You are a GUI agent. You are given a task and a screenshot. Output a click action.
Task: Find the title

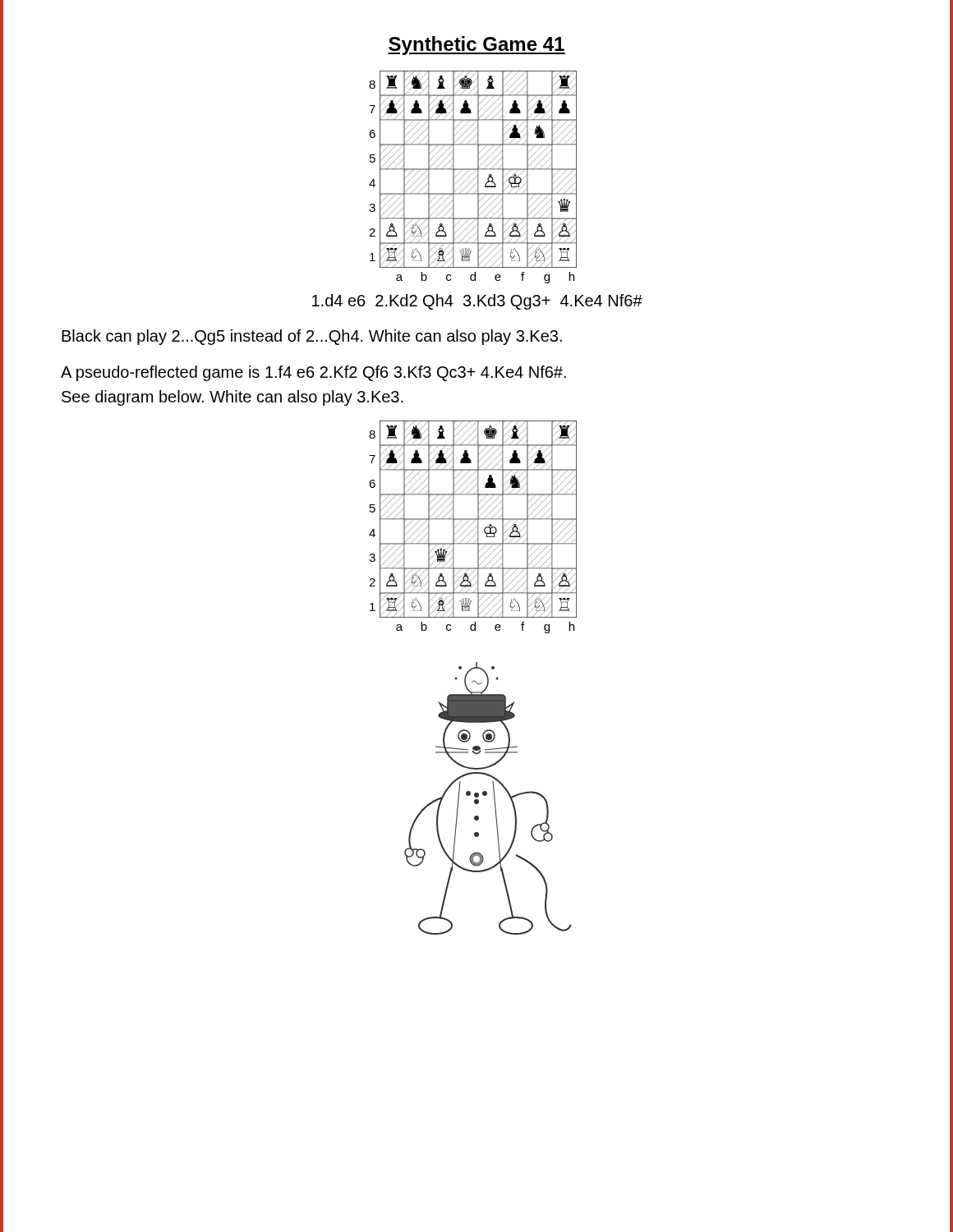pos(476,44)
